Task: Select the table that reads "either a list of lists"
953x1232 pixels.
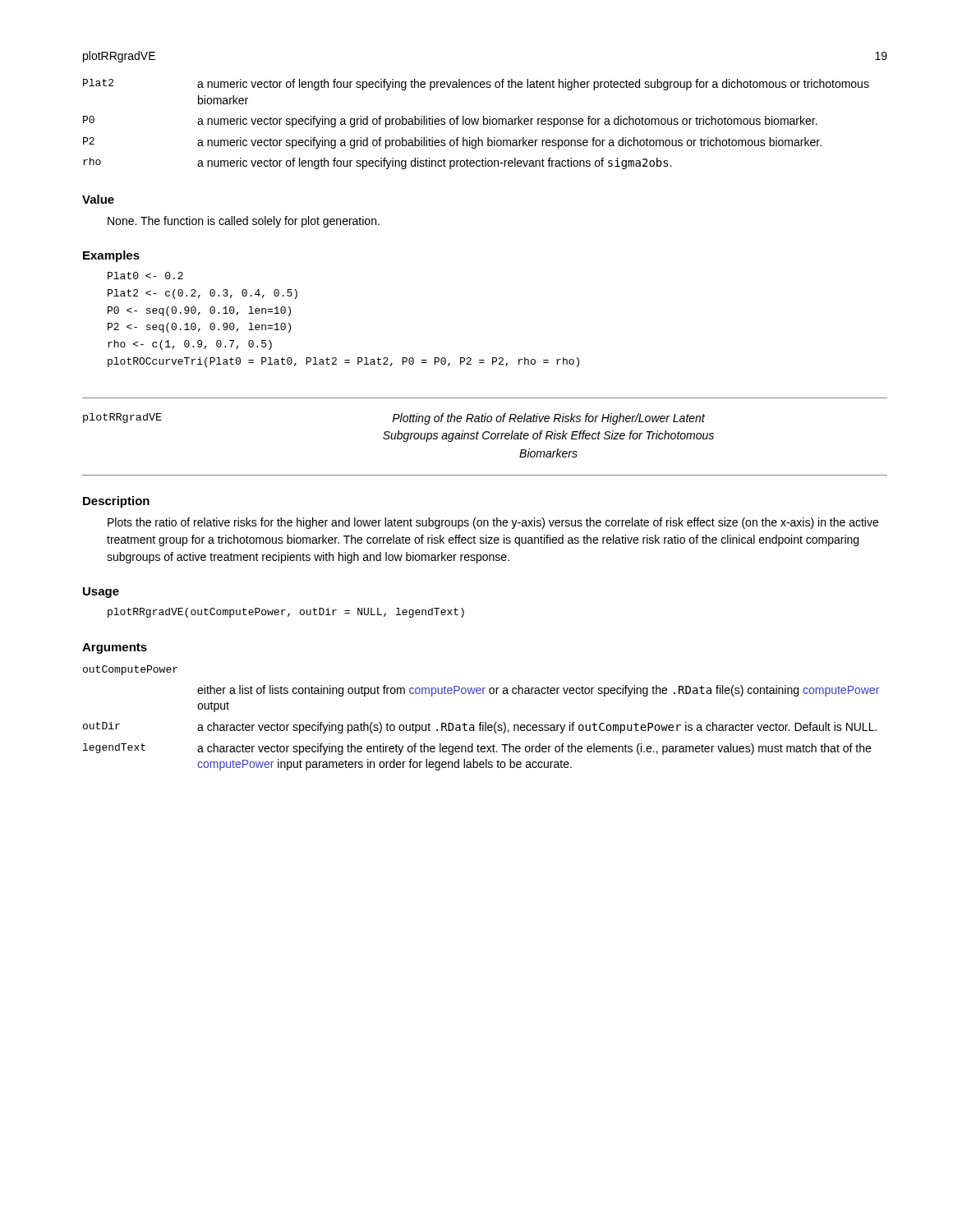Action: [485, 718]
